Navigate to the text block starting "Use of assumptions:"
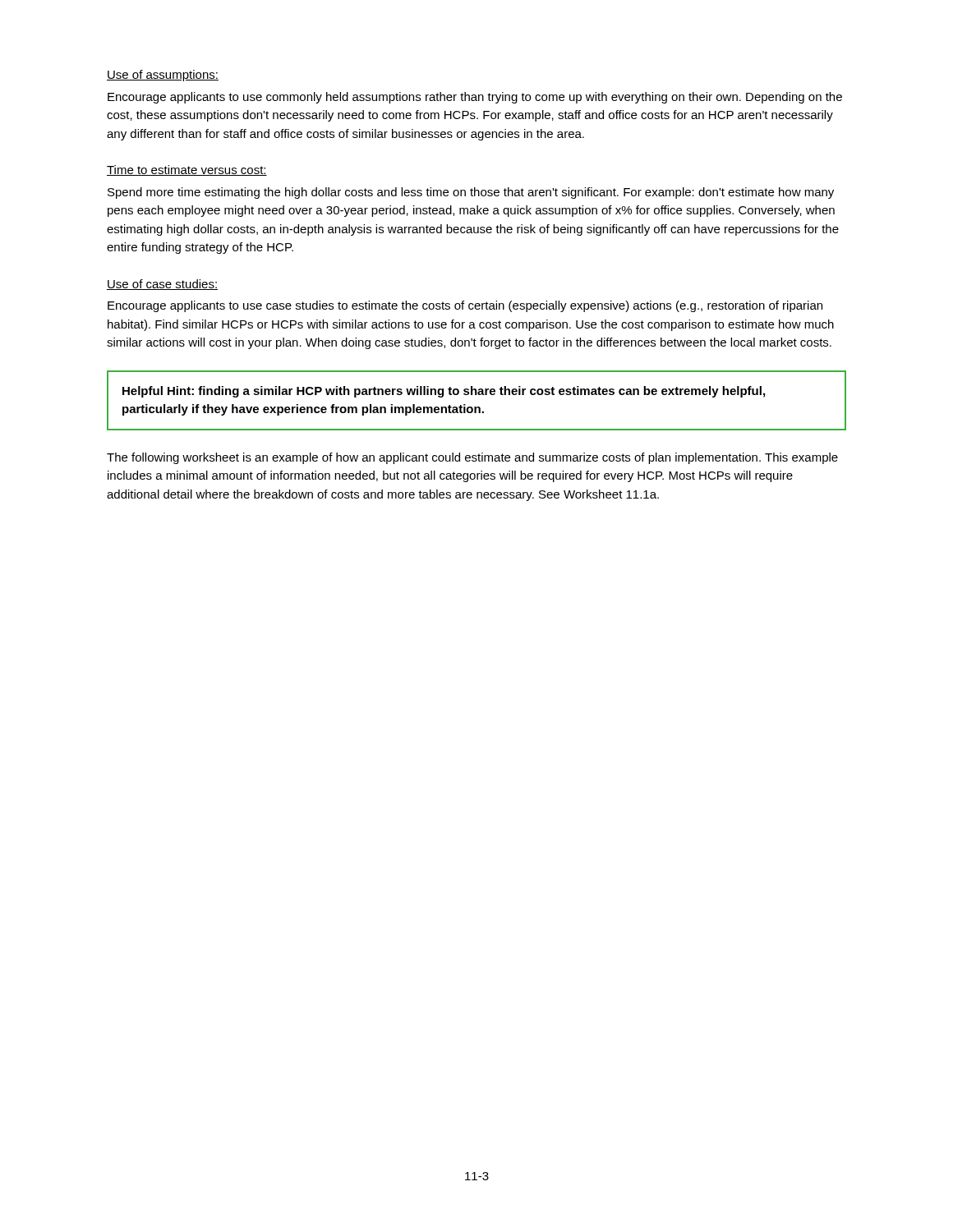The image size is (953, 1232). tap(476, 103)
